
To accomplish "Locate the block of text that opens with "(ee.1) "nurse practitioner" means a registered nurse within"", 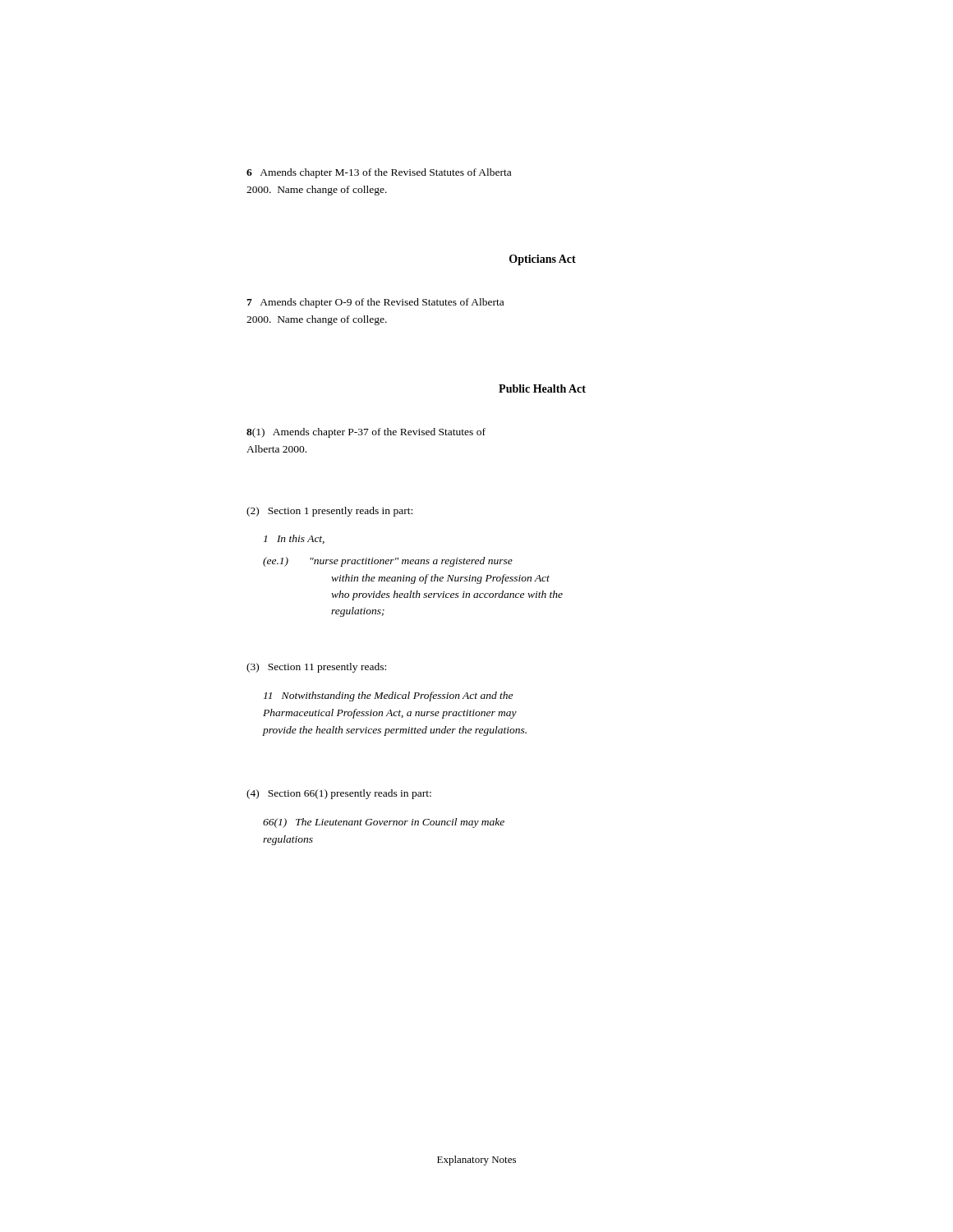I will tap(550, 586).
